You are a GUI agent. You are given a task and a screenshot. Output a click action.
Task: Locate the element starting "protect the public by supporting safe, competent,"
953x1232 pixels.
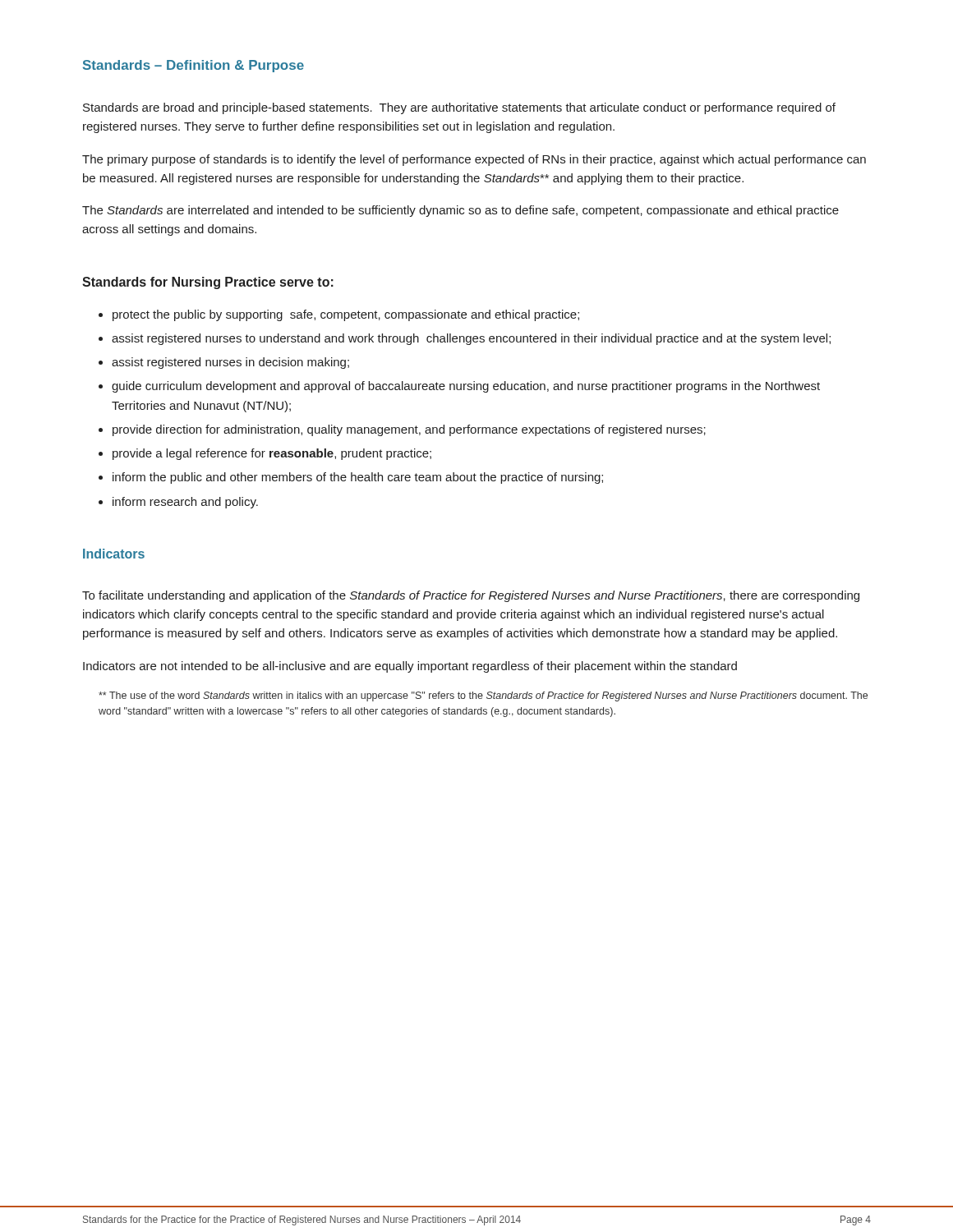point(491,314)
